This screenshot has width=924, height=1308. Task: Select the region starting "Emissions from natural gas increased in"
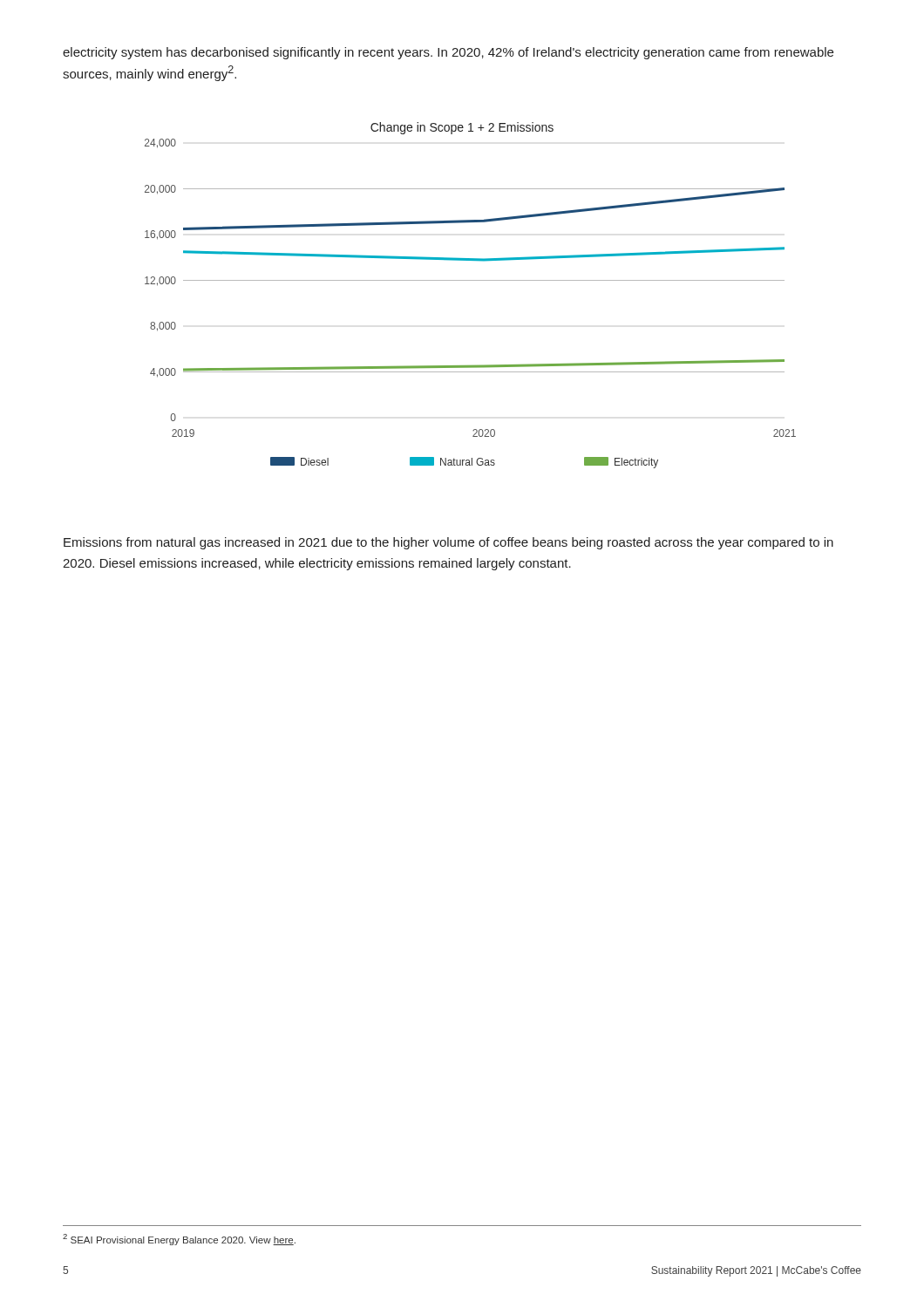click(x=448, y=552)
